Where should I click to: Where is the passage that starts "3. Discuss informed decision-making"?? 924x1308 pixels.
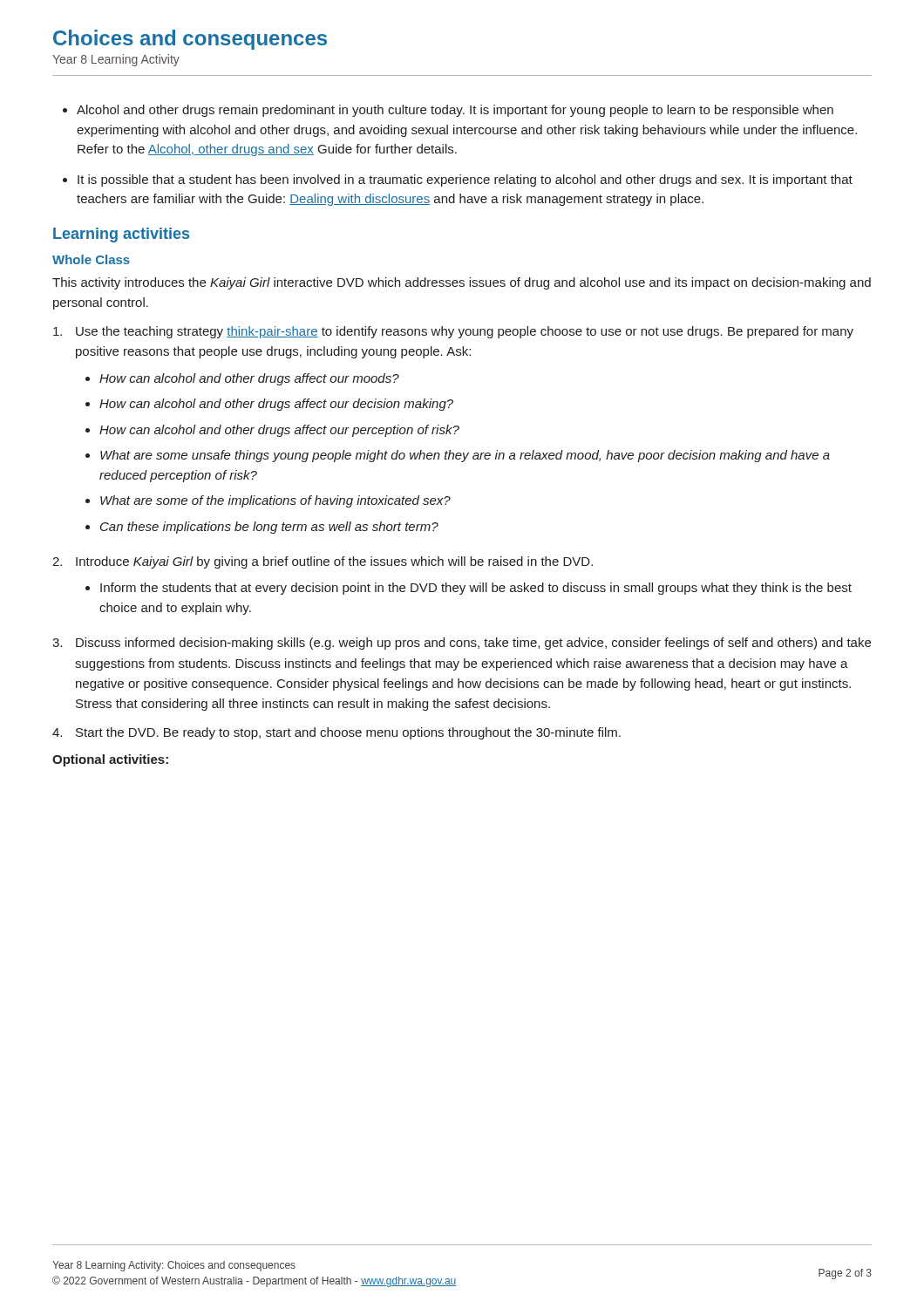pos(462,673)
